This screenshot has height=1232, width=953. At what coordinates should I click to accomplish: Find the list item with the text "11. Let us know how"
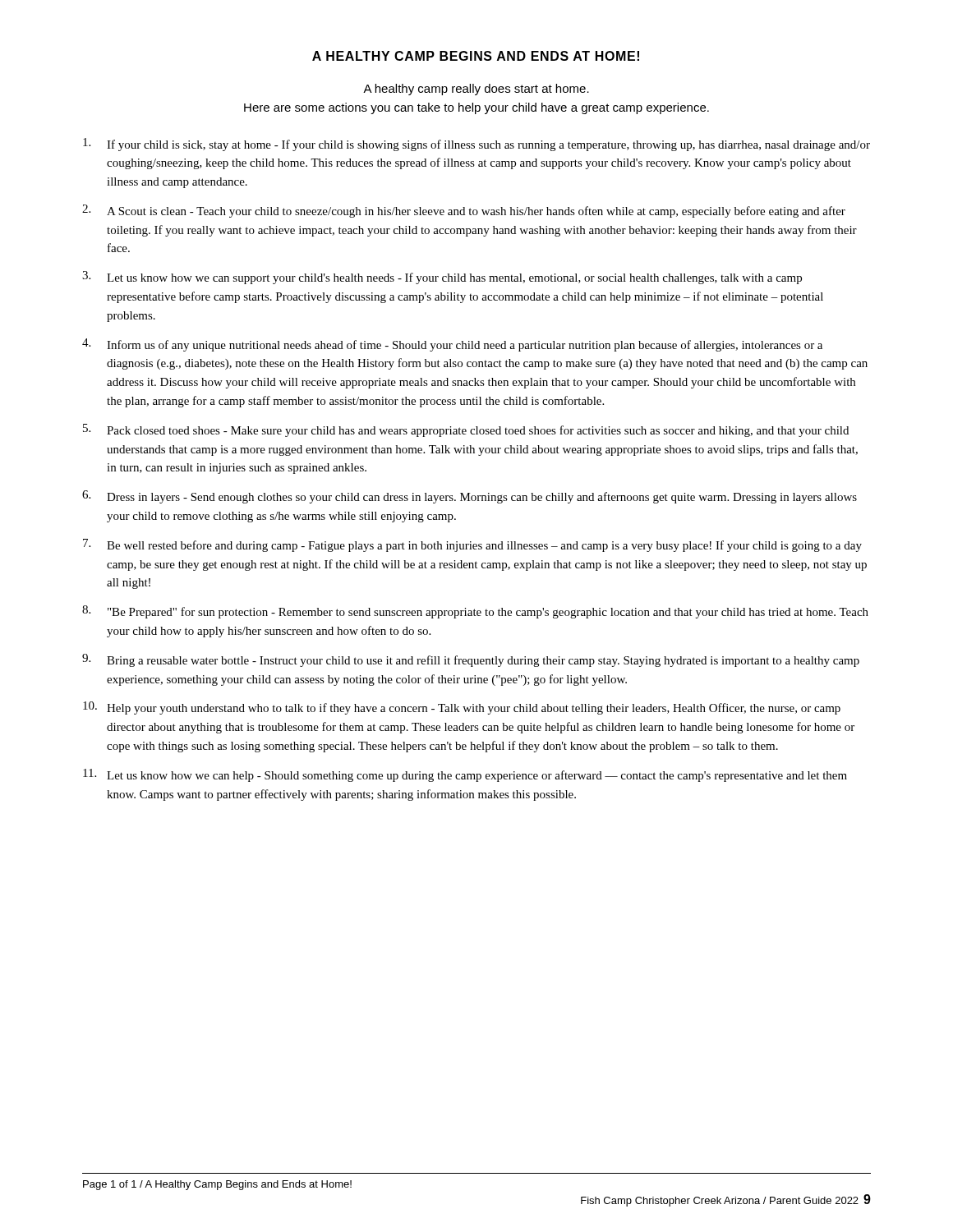[476, 785]
